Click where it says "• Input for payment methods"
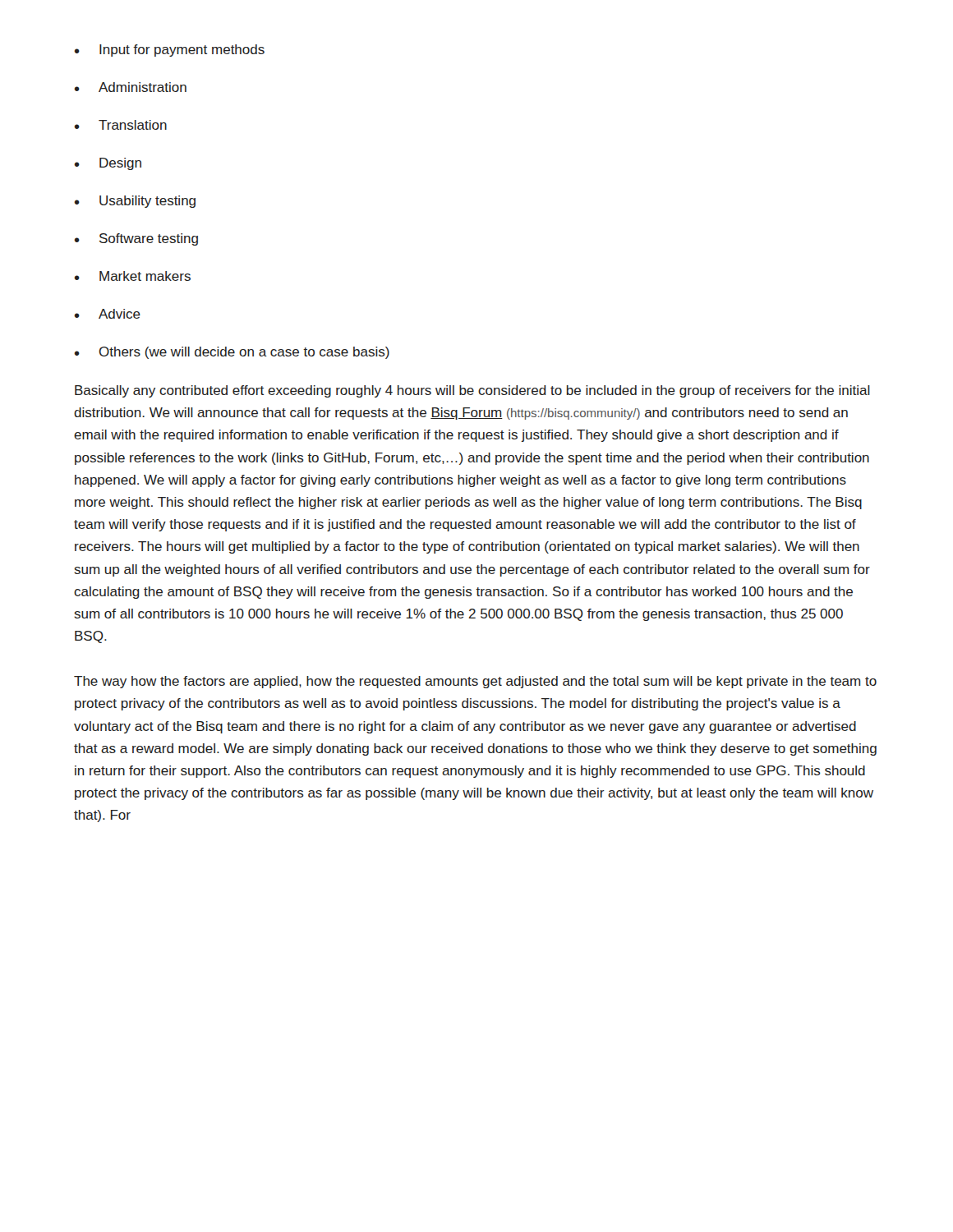 pos(169,51)
